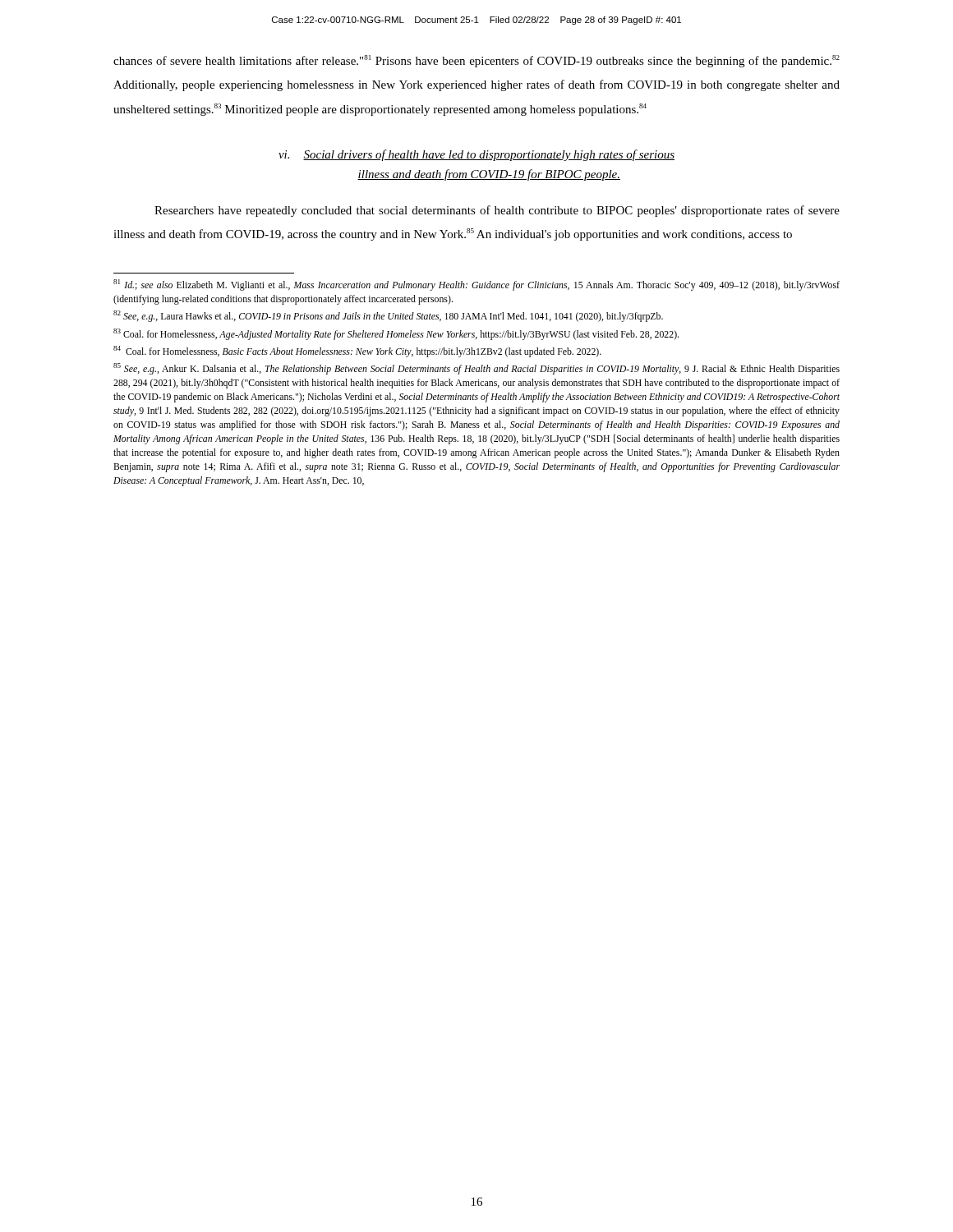
Task: Click on the section header containing "vi. Social drivers of health have"
Action: (476, 164)
